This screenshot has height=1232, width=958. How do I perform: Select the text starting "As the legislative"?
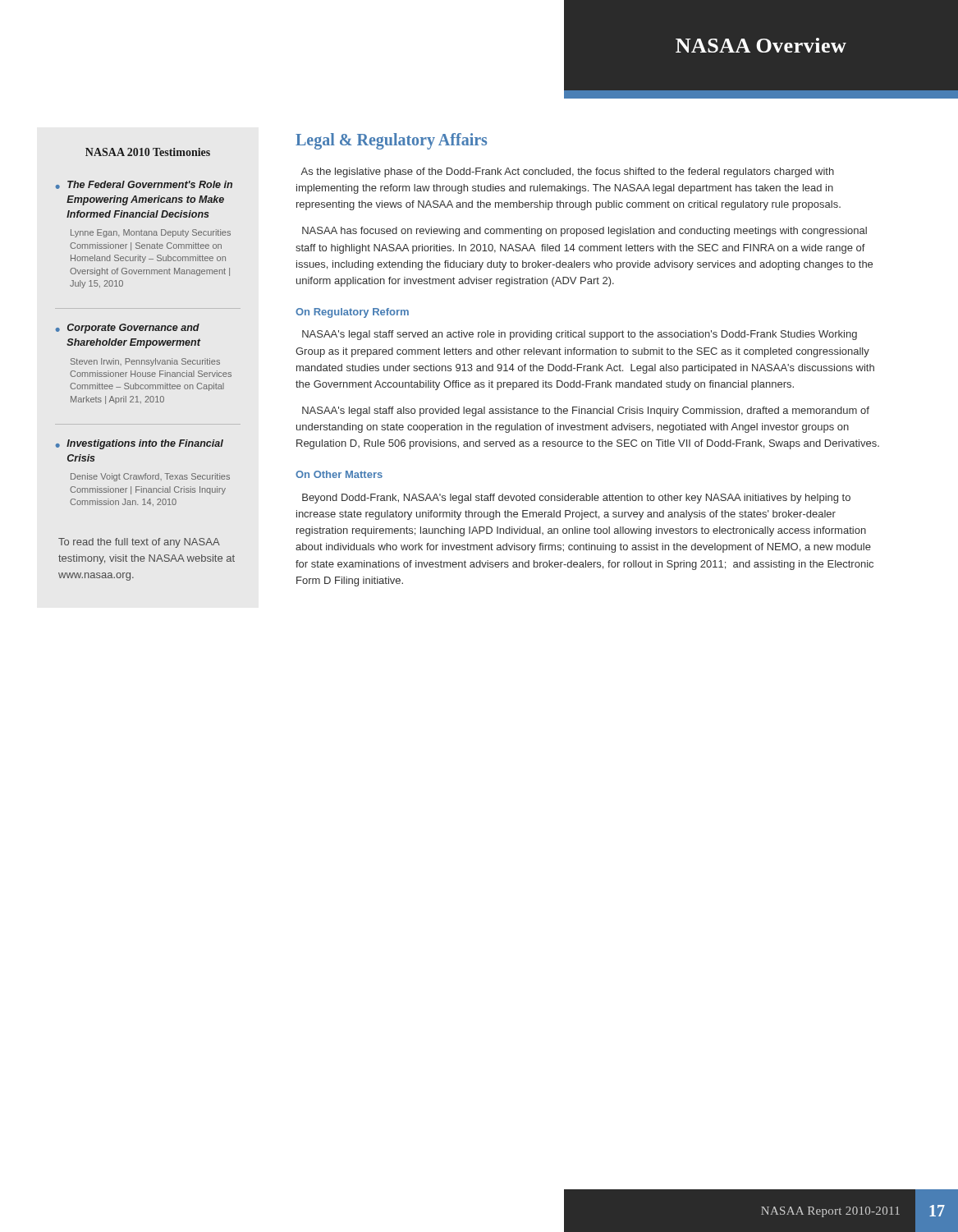pos(568,188)
